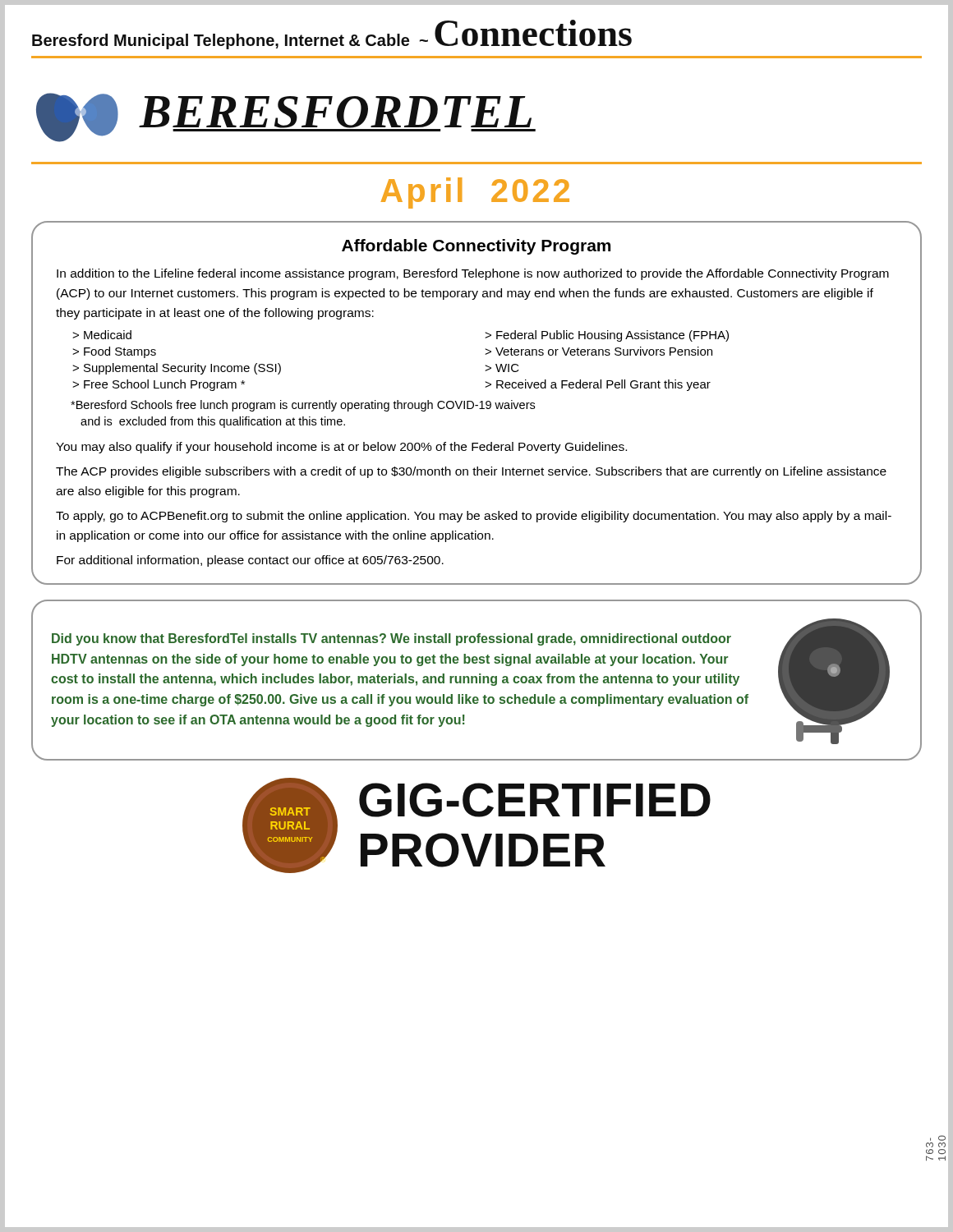953x1232 pixels.
Task: Locate the text block containing "To apply, go"
Action: [474, 525]
